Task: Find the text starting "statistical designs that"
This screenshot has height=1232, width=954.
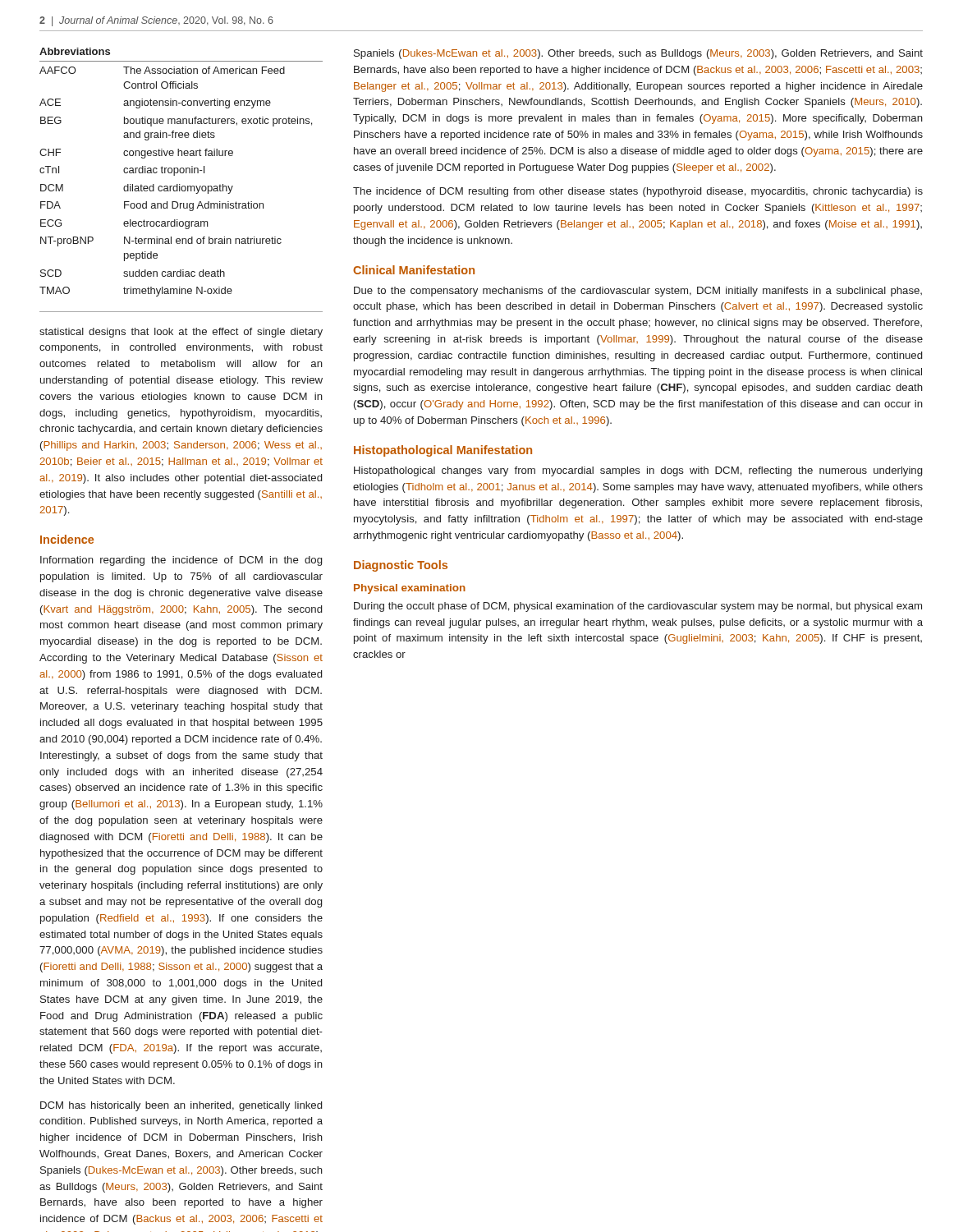Action: [x=181, y=421]
